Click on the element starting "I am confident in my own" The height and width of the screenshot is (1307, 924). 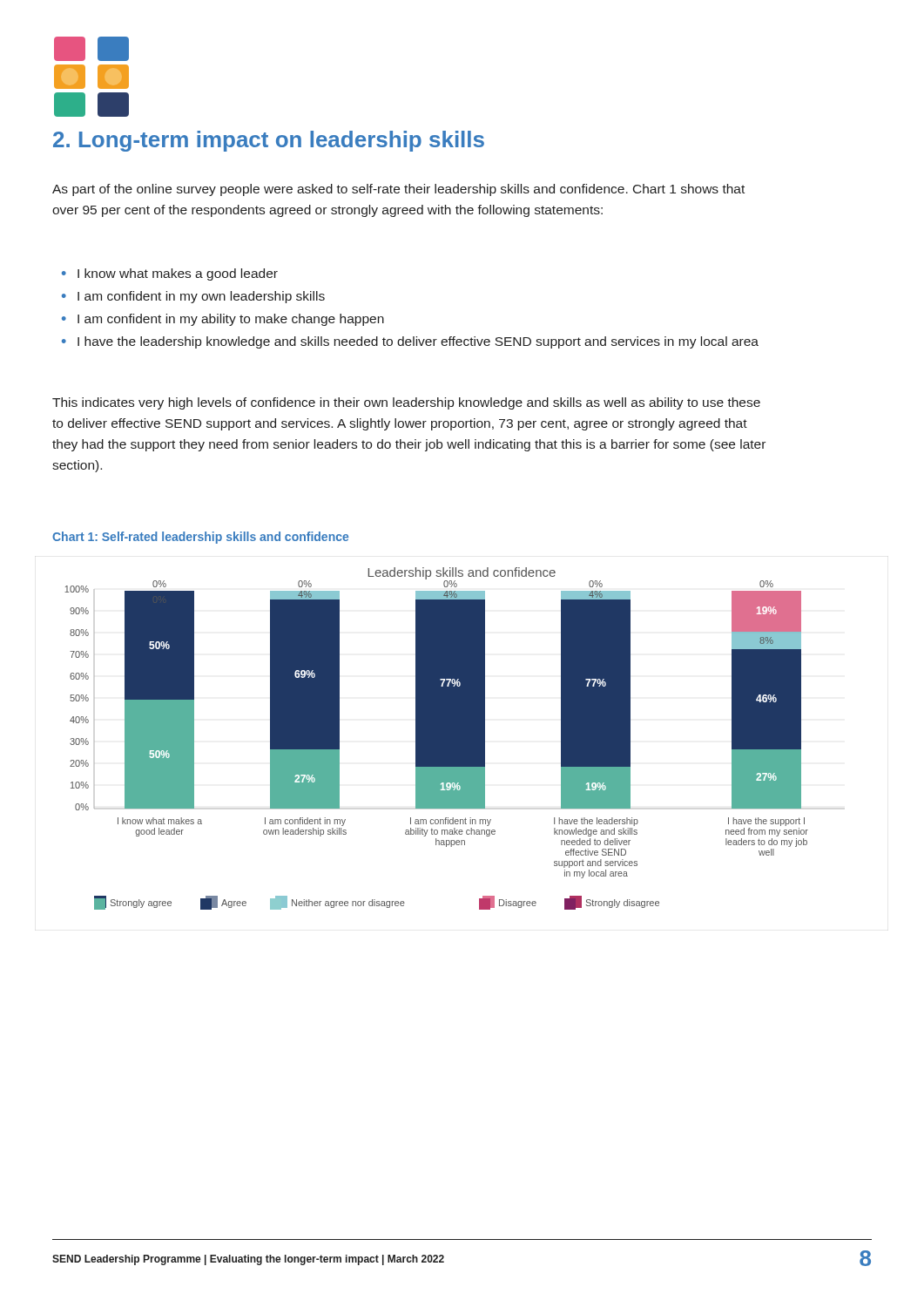[201, 296]
